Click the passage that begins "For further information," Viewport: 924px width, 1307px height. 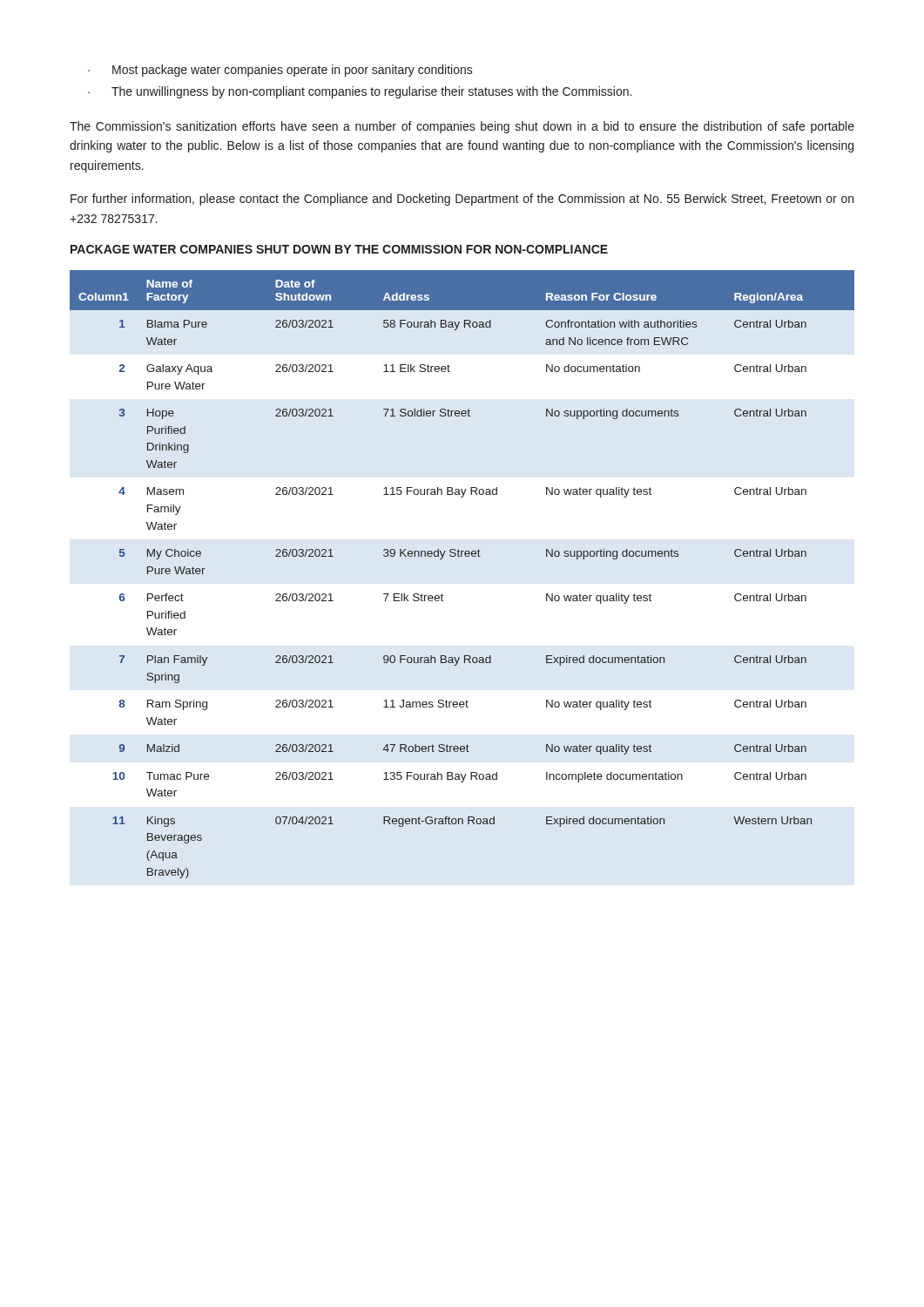click(462, 209)
